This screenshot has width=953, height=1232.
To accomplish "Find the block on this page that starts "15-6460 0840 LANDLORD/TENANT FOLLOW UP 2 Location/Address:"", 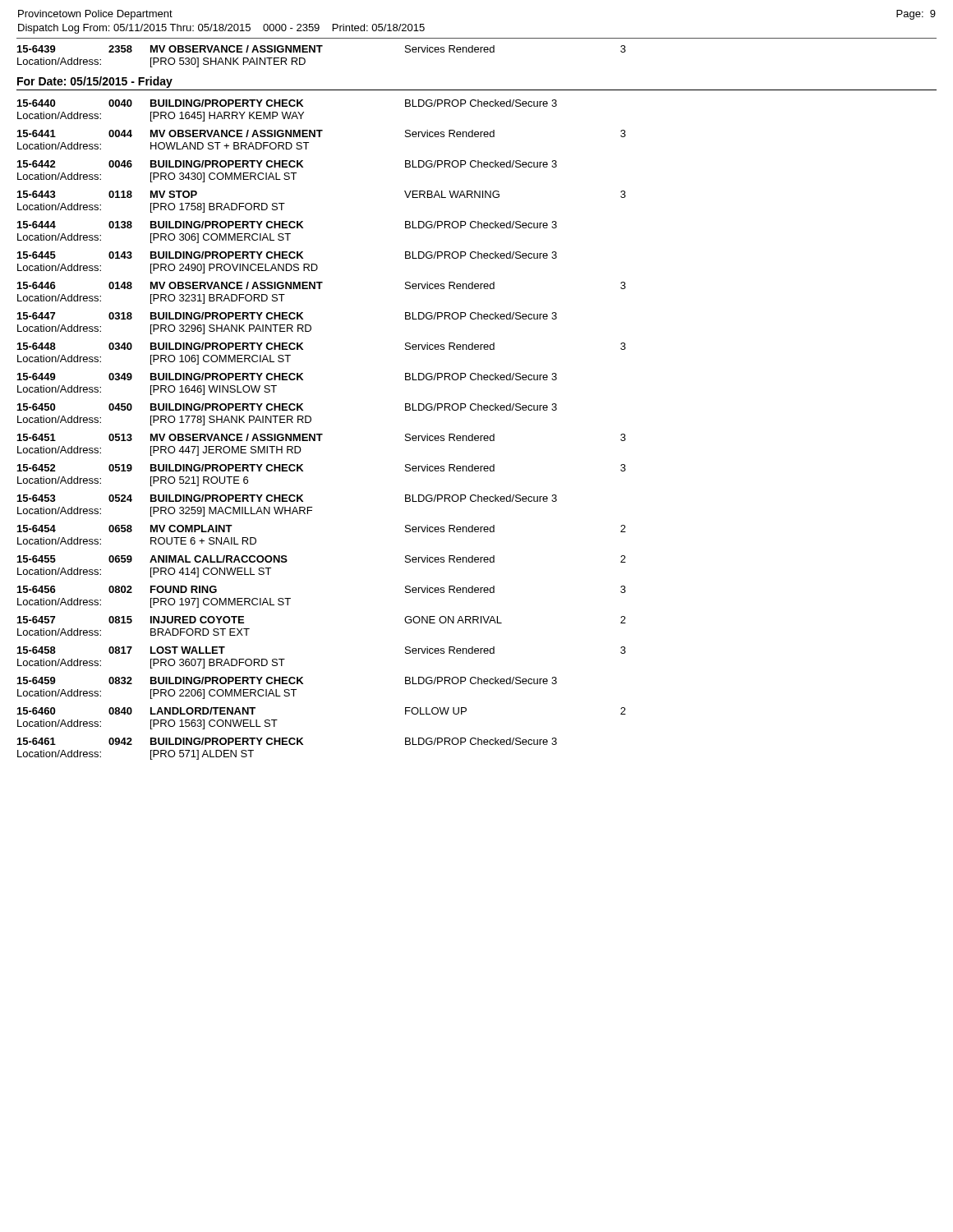I will pos(39,711).
